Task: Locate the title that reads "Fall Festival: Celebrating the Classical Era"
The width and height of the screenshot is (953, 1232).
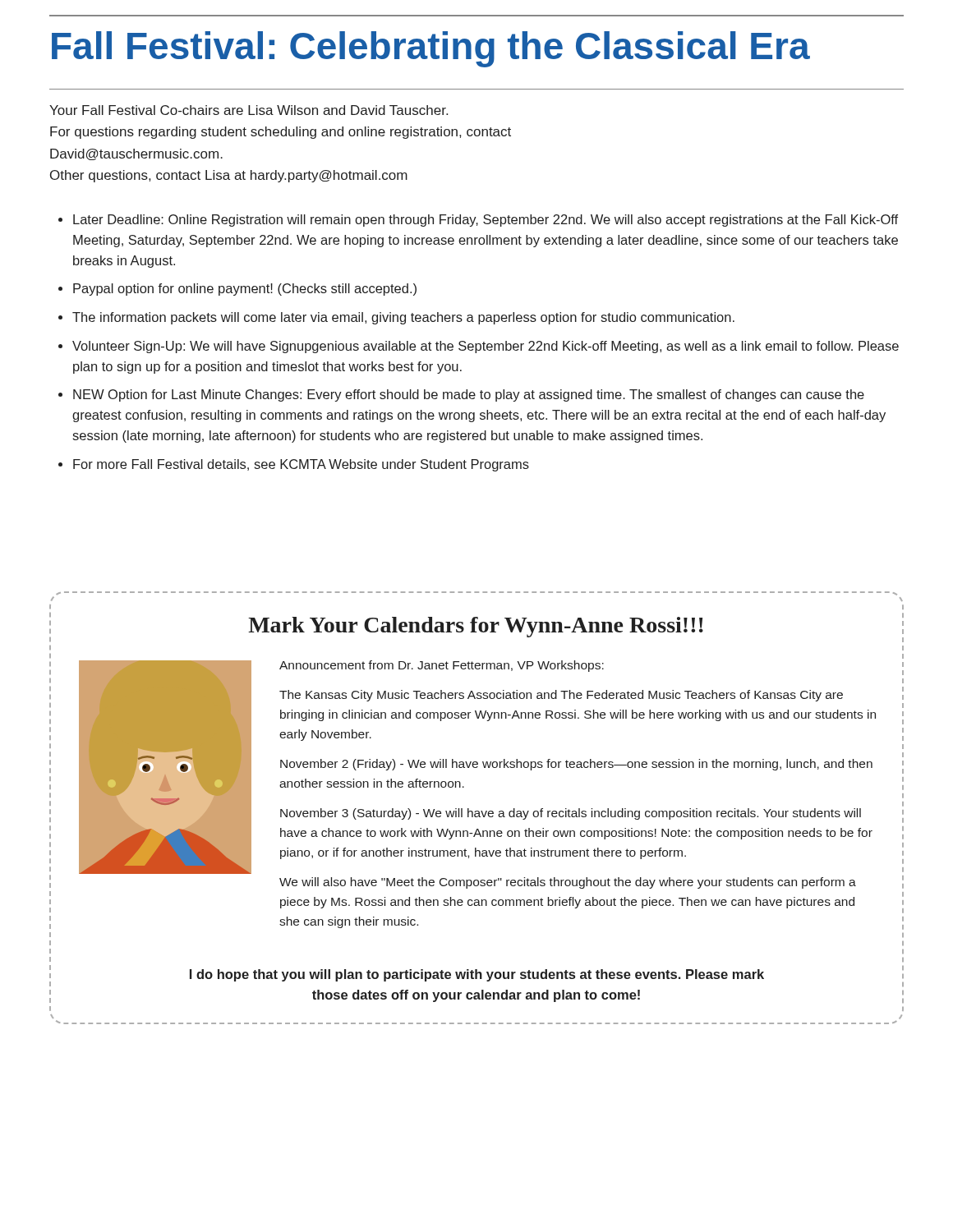Action: 429,46
